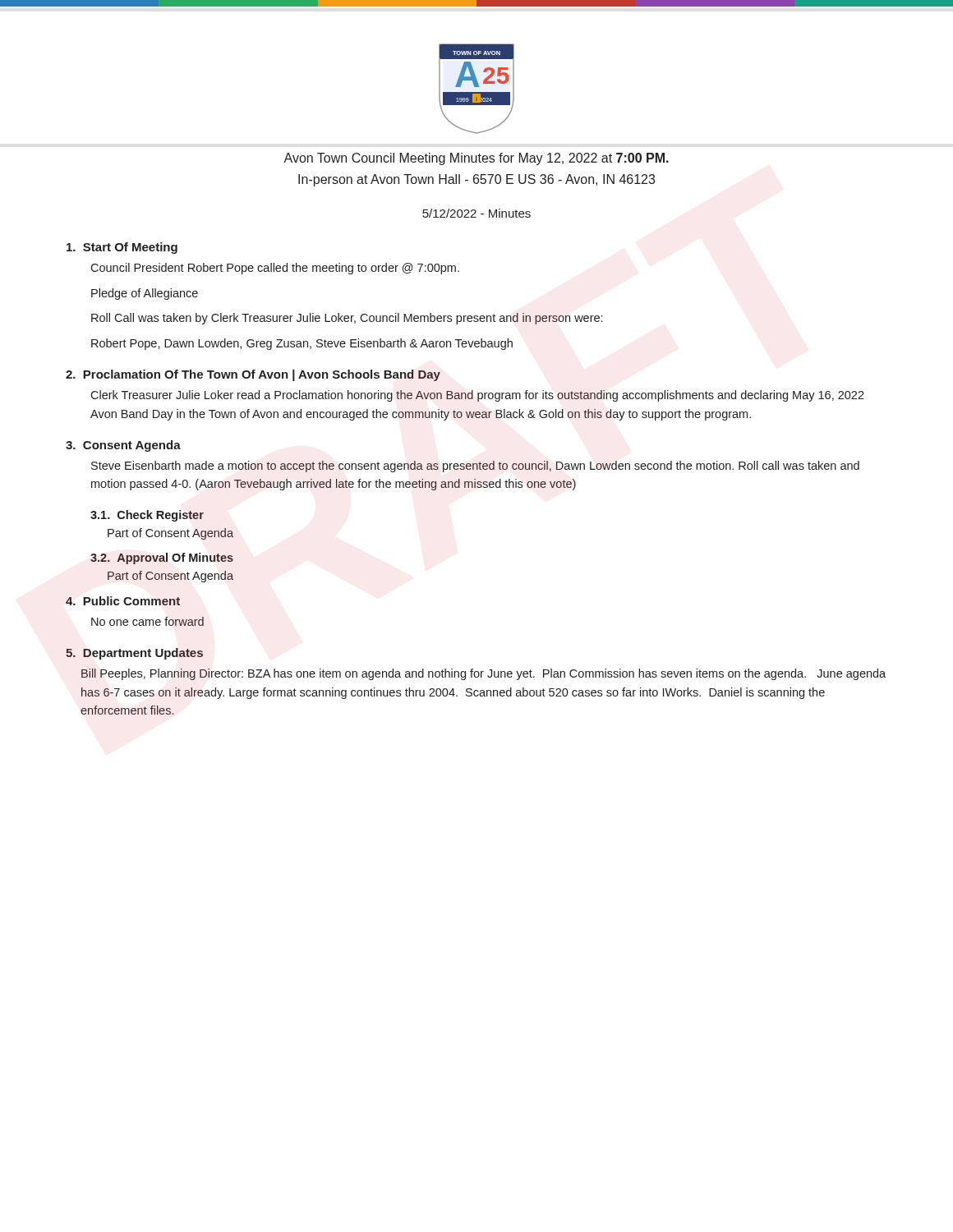Image resolution: width=953 pixels, height=1232 pixels.
Task: Select the section header with the text "3.2. Approval Of Minutes"
Action: 162,558
